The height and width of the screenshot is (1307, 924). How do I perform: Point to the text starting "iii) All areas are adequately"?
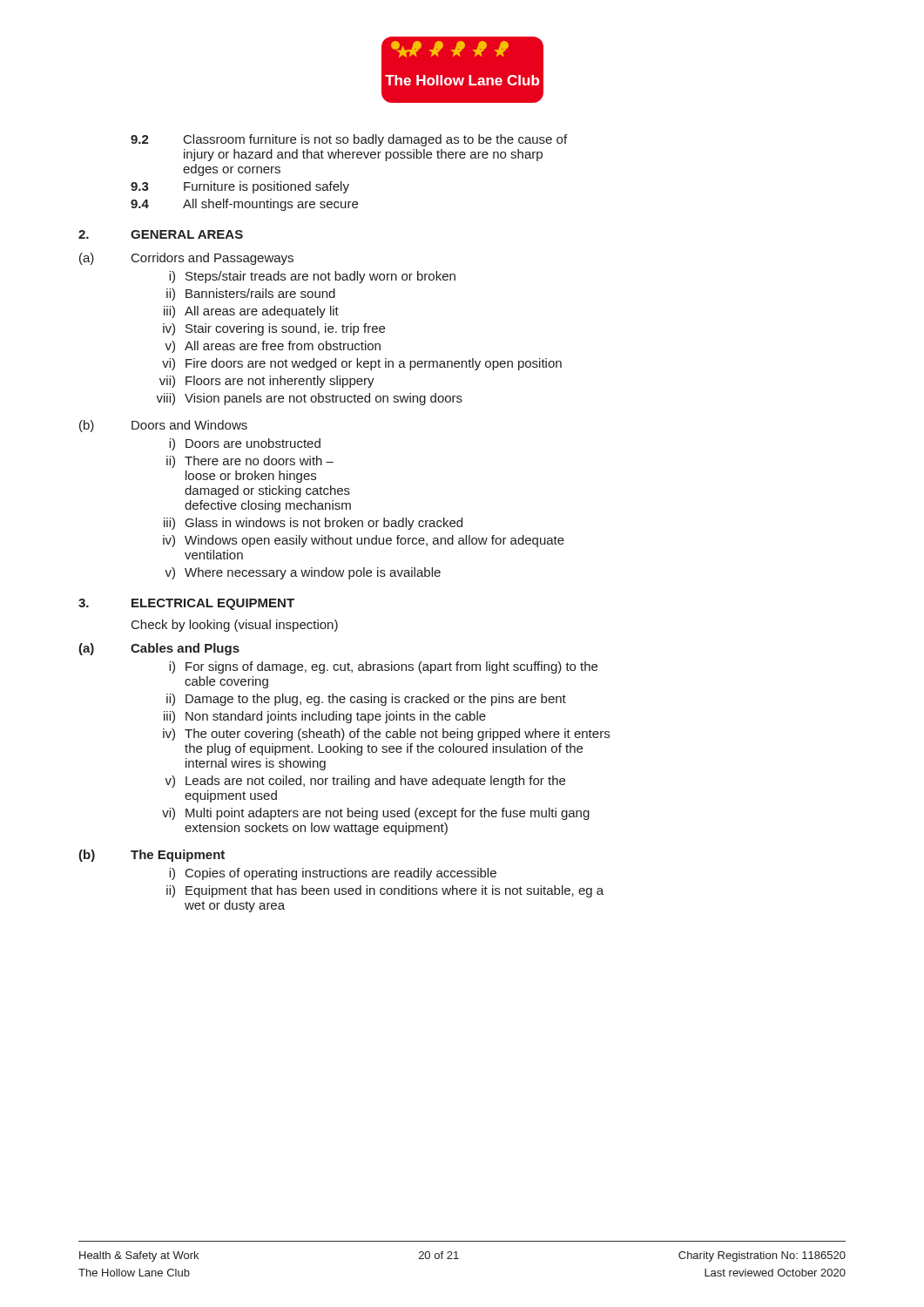pyautogui.click(x=251, y=312)
